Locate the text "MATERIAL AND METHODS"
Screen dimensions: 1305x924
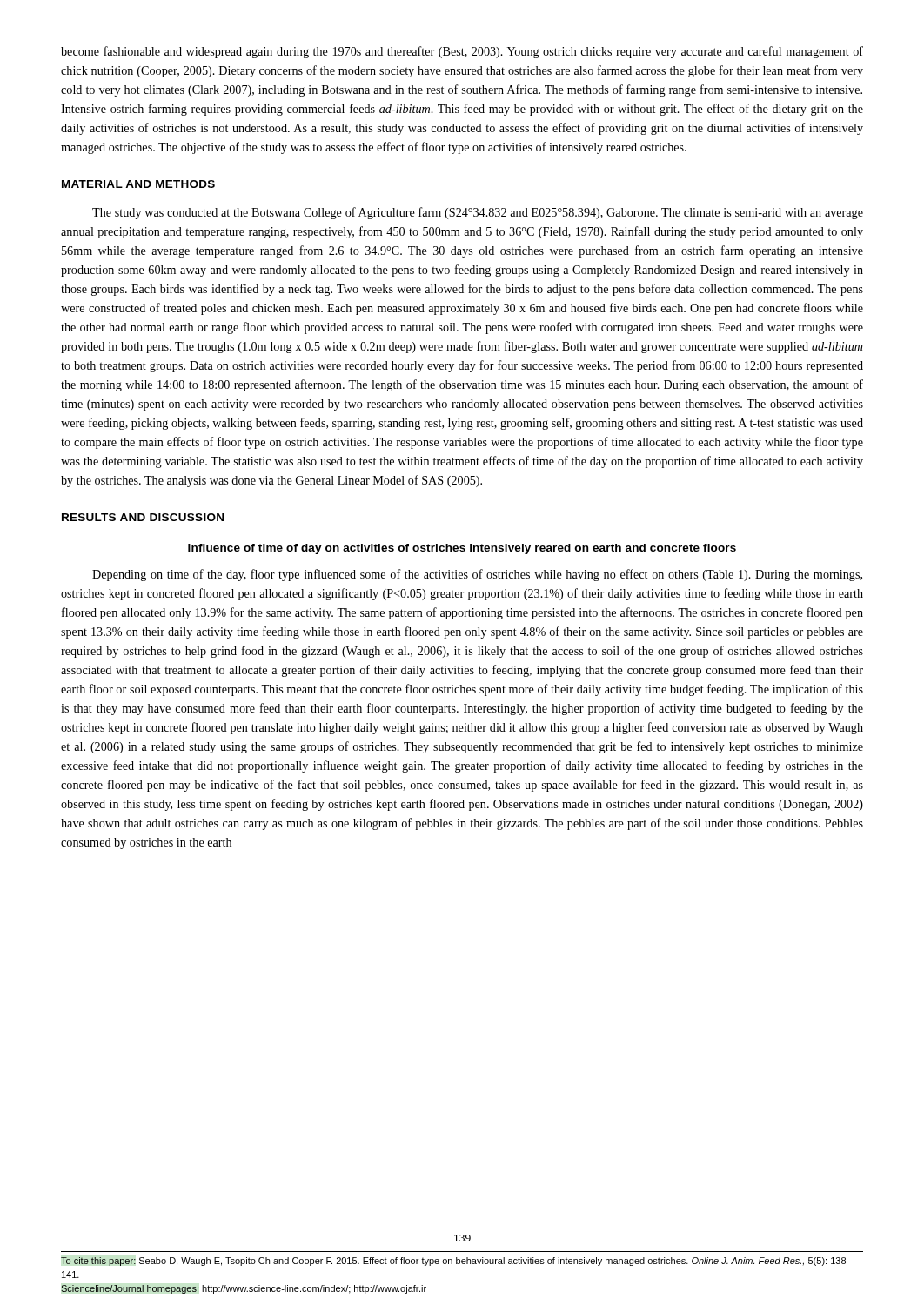click(x=138, y=184)
